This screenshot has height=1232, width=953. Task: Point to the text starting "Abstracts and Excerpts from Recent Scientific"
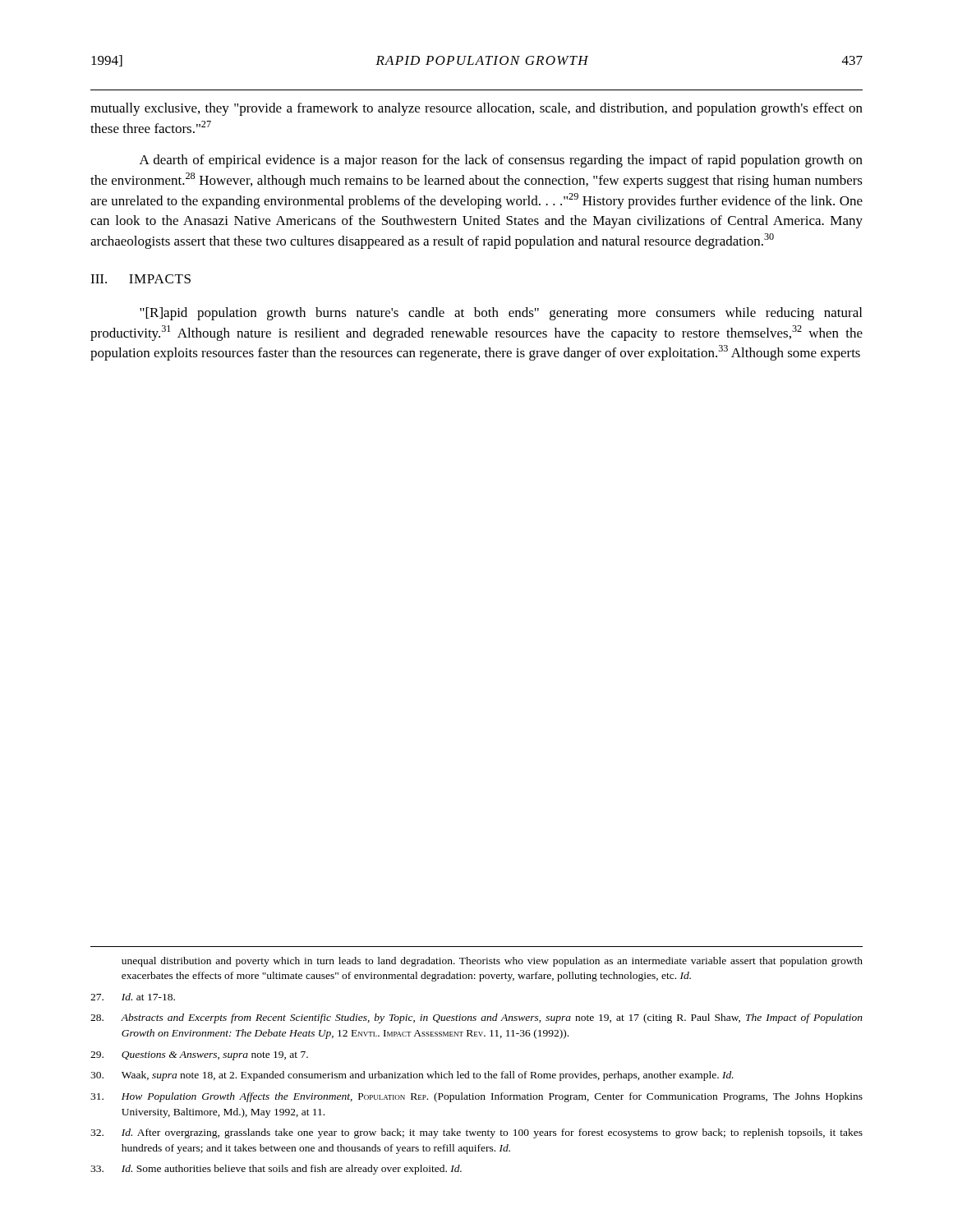tap(476, 1027)
